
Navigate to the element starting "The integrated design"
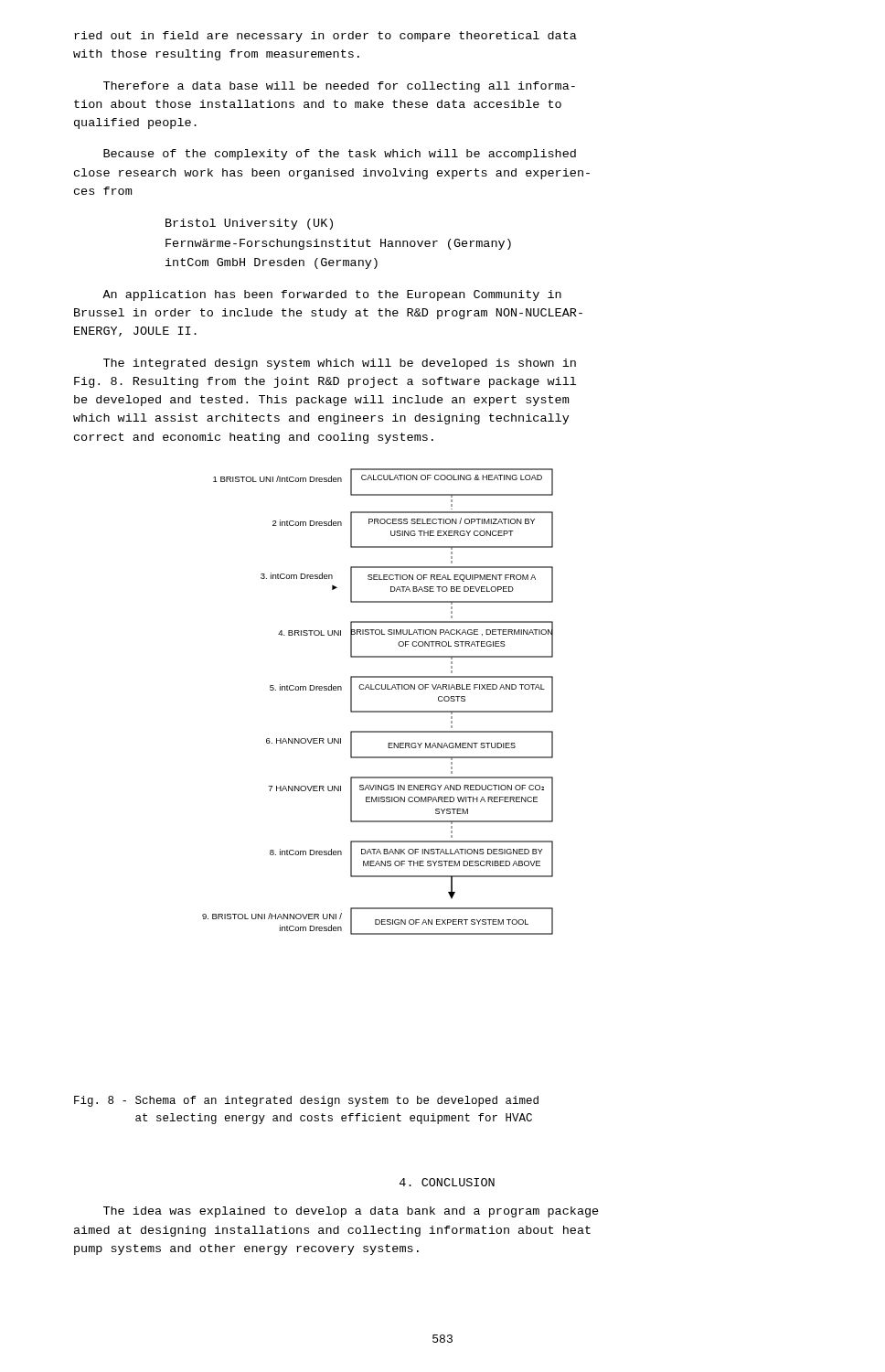(325, 400)
